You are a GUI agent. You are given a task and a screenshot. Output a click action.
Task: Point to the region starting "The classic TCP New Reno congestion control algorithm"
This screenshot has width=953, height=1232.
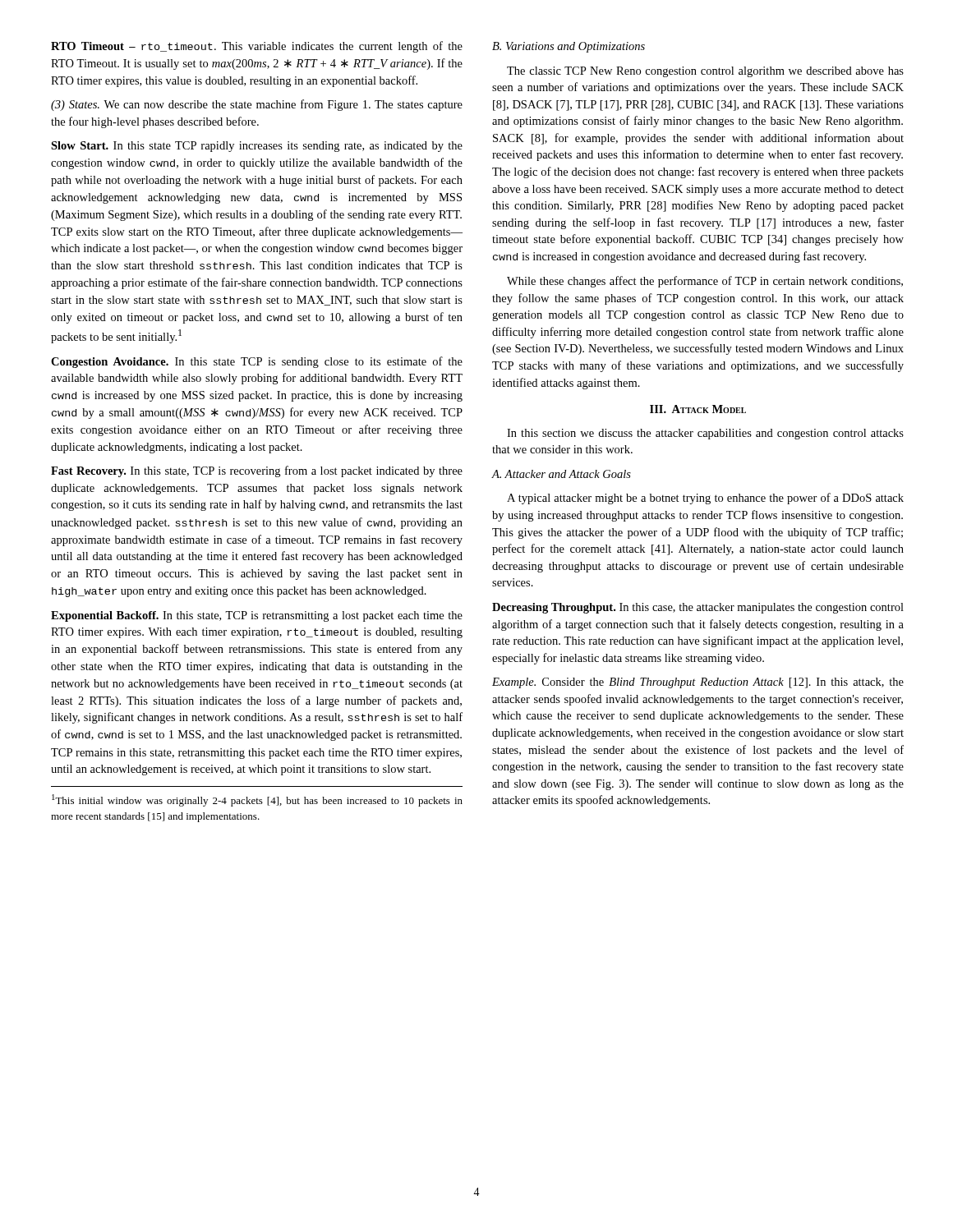tap(698, 164)
